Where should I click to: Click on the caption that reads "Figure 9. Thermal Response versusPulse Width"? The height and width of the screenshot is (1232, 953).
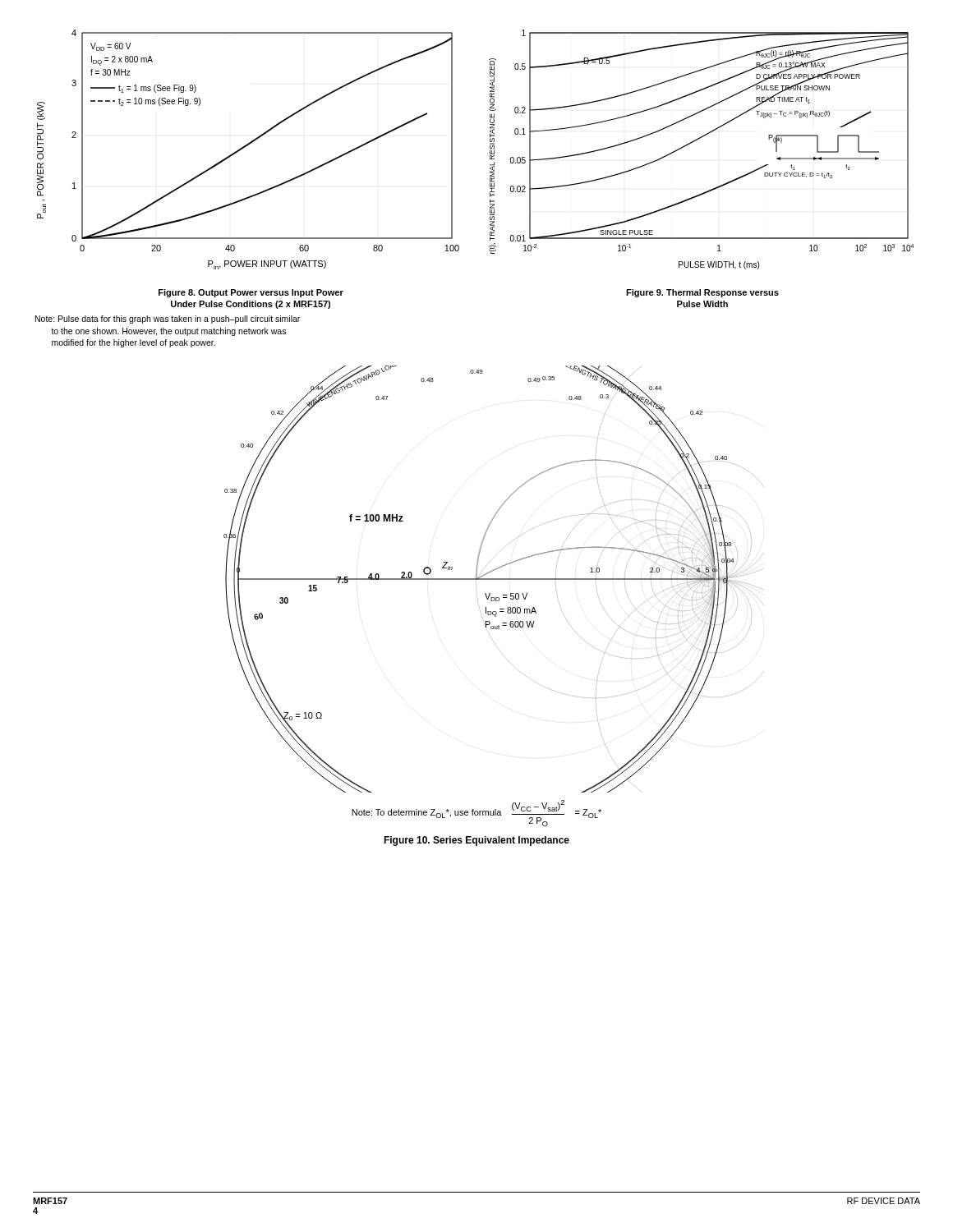pos(702,298)
